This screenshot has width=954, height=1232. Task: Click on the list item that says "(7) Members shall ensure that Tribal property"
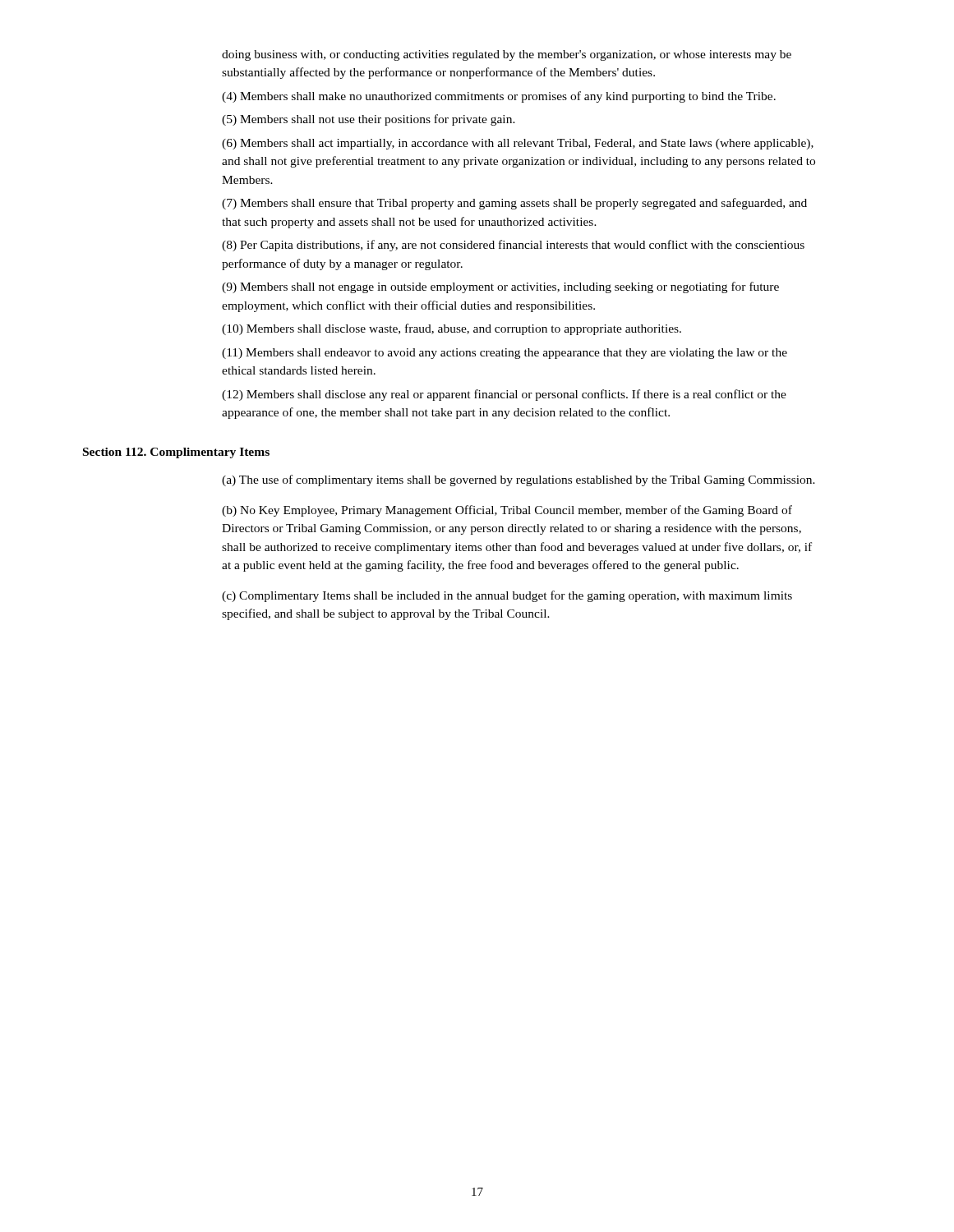[515, 212]
